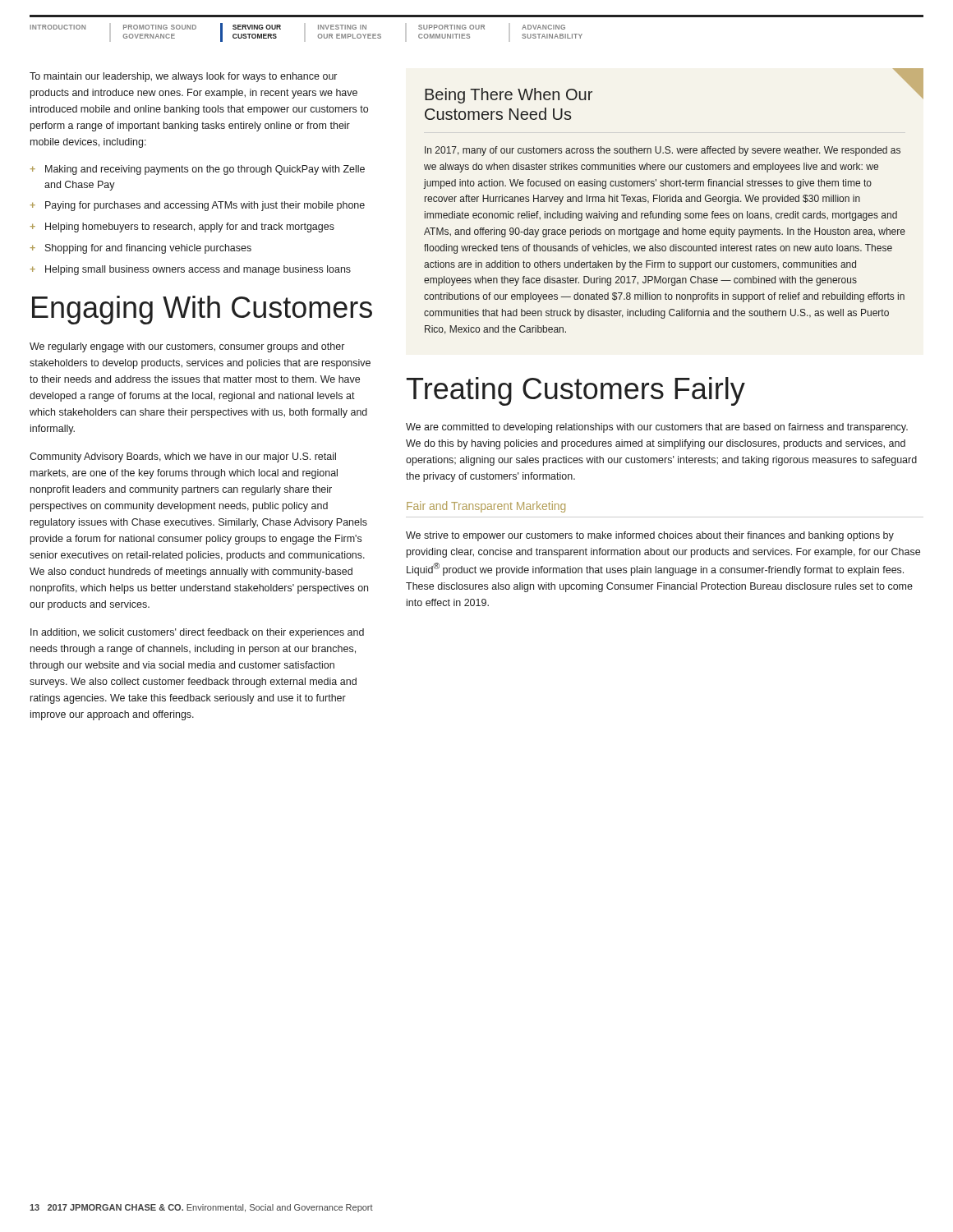The width and height of the screenshot is (953, 1232).
Task: Click on the text starting "Fair and Transparent Marketing"
Action: point(486,506)
